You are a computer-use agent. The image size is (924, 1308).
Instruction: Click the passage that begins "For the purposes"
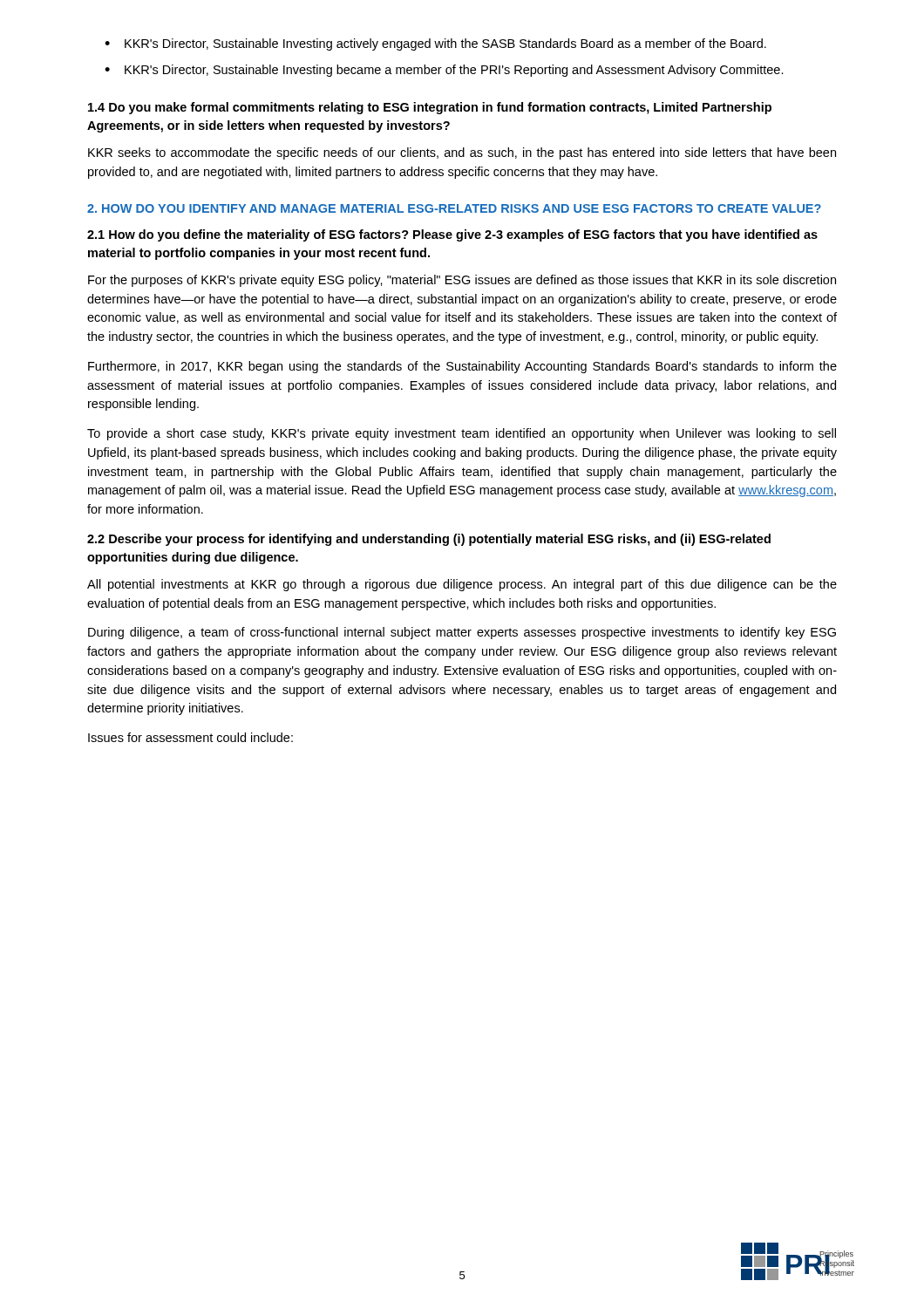pos(462,308)
